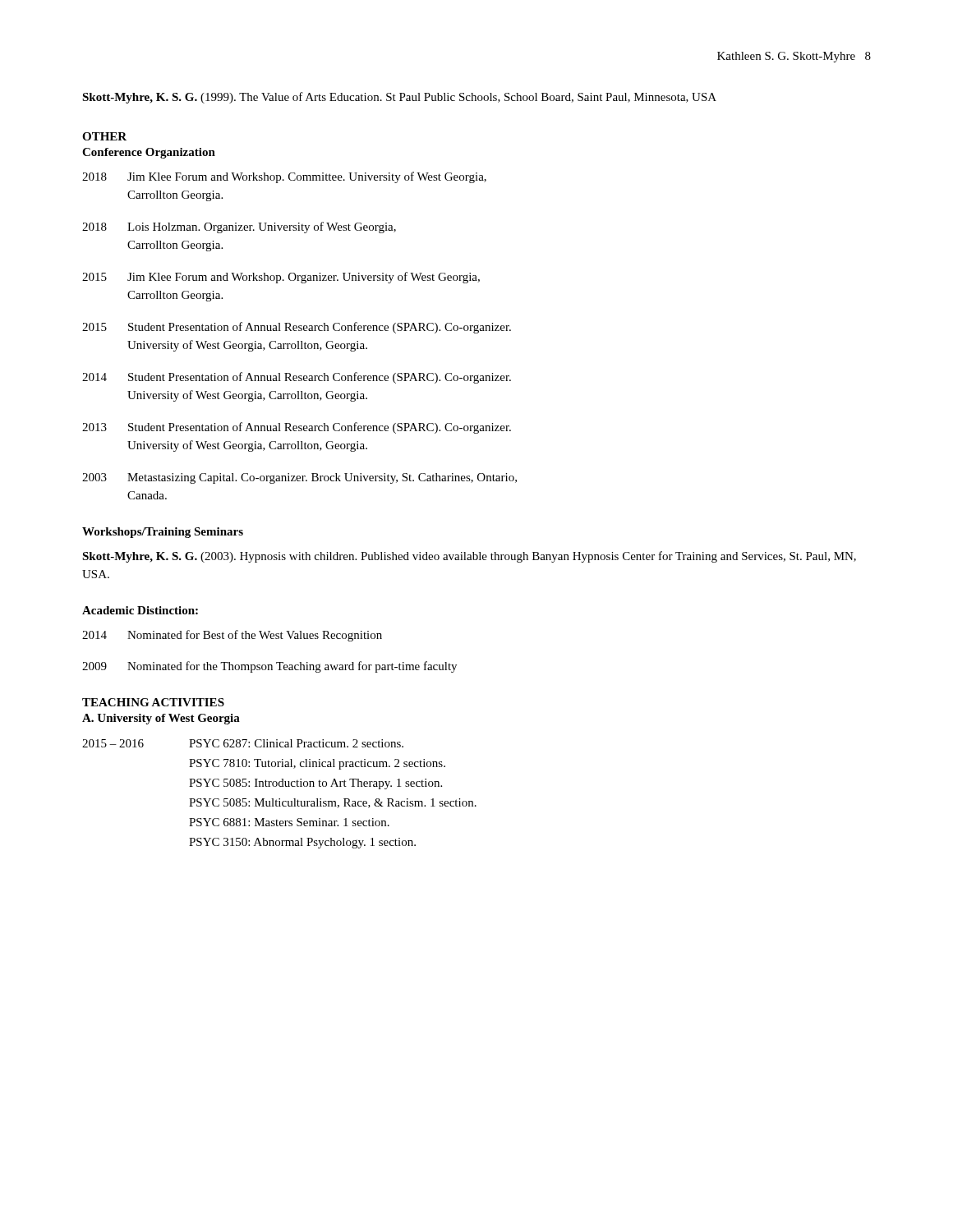
Task: Click on the list item that reads "2014 Student Presentation of Annual"
Action: pyautogui.click(x=476, y=386)
